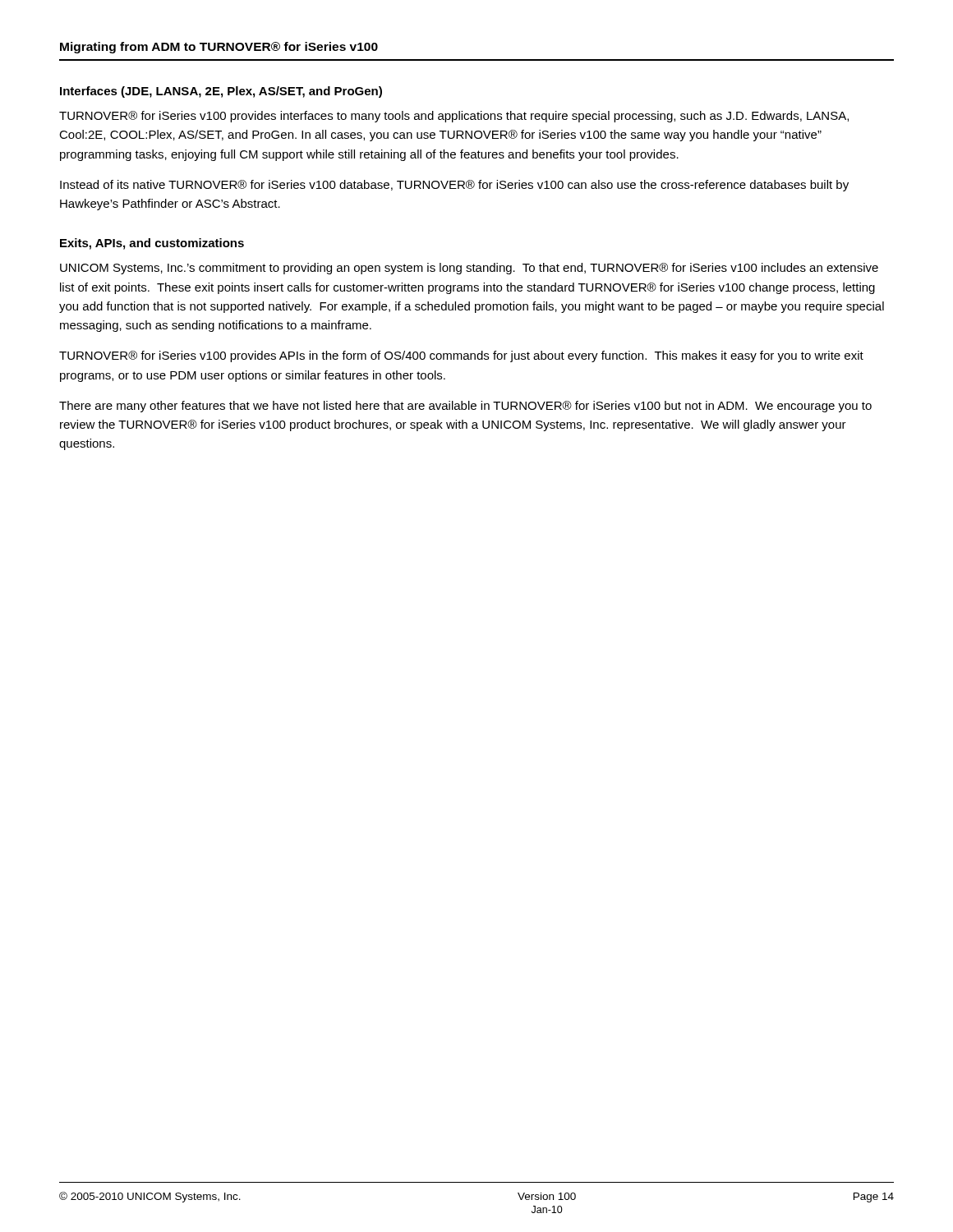Point to the block starting "UNICOM Systems, Inc.’s commitment to"
The width and height of the screenshot is (953, 1232).
click(472, 296)
